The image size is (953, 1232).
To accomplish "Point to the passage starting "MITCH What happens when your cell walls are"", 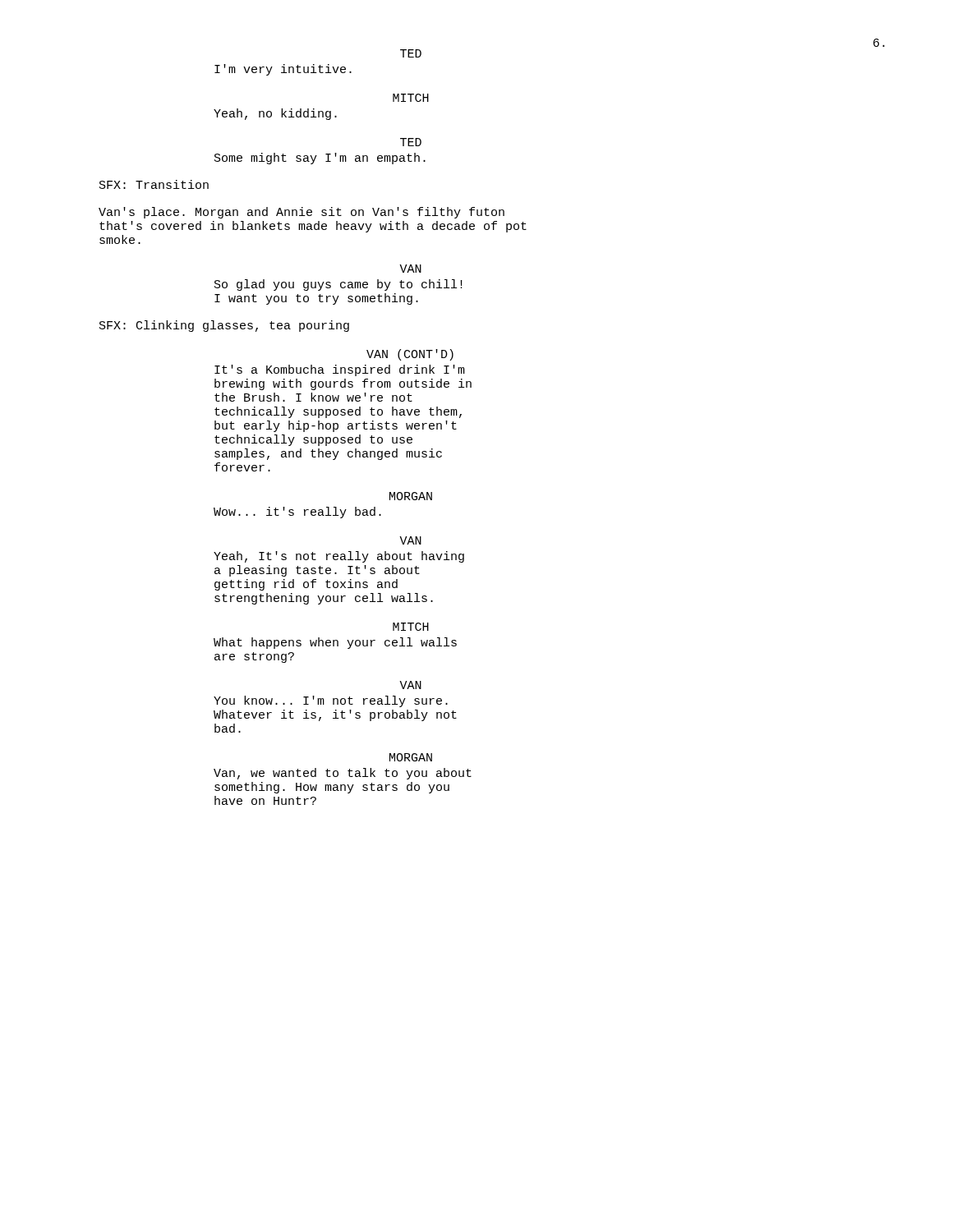I will [411, 643].
